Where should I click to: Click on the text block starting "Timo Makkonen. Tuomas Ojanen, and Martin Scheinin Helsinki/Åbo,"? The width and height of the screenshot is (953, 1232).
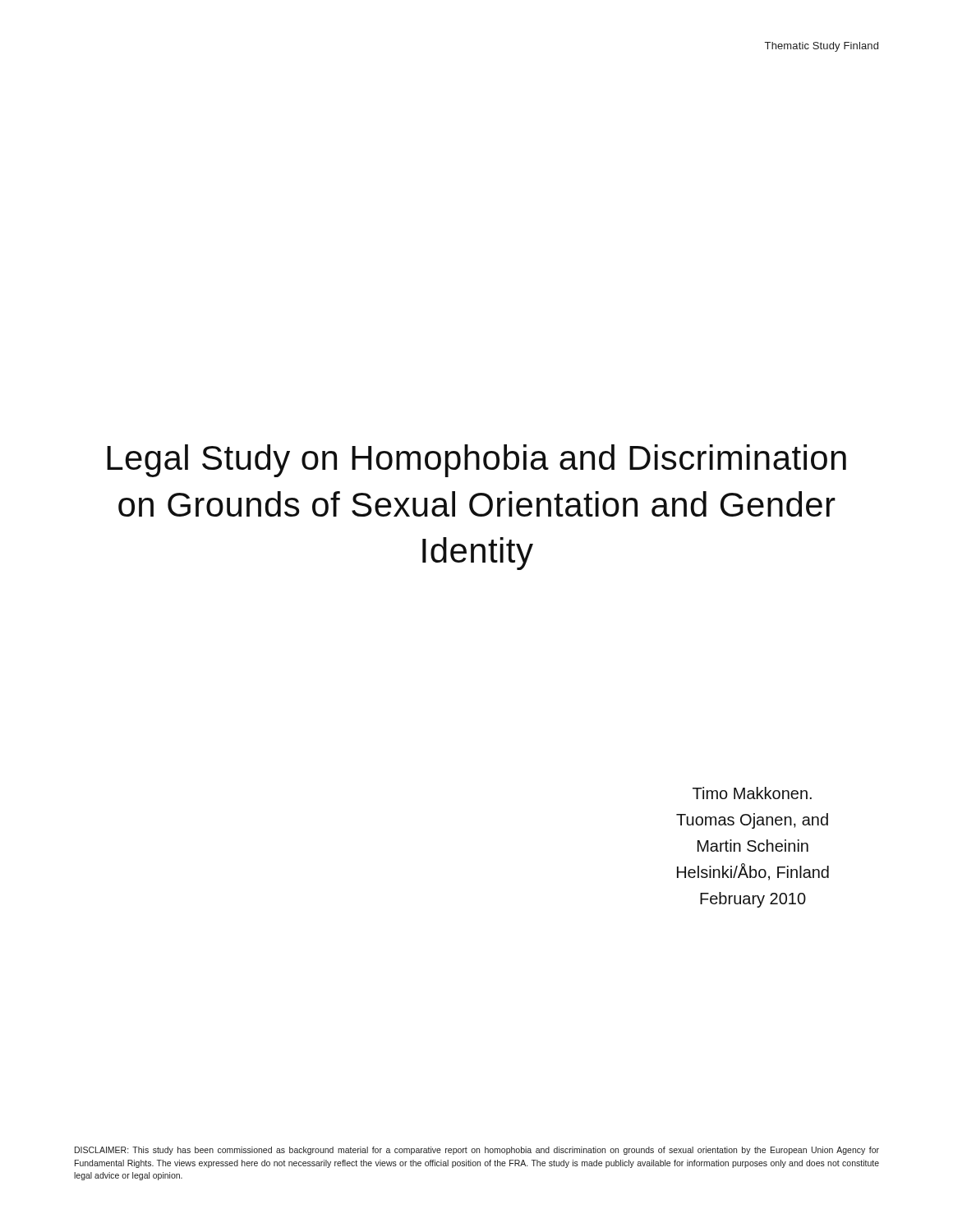pyautogui.click(x=753, y=846)
